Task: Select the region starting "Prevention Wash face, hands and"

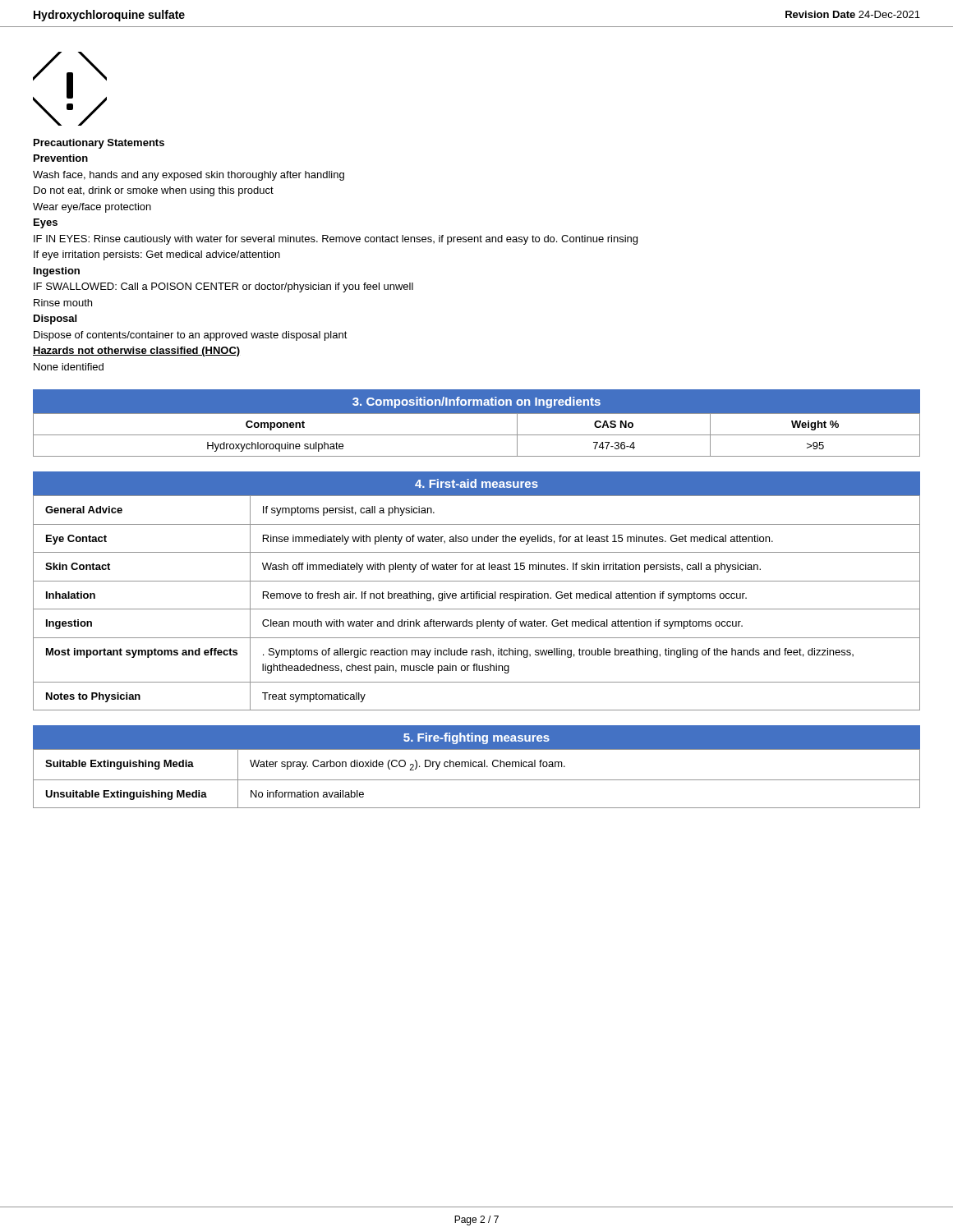Action: click(x=61, y=158)
